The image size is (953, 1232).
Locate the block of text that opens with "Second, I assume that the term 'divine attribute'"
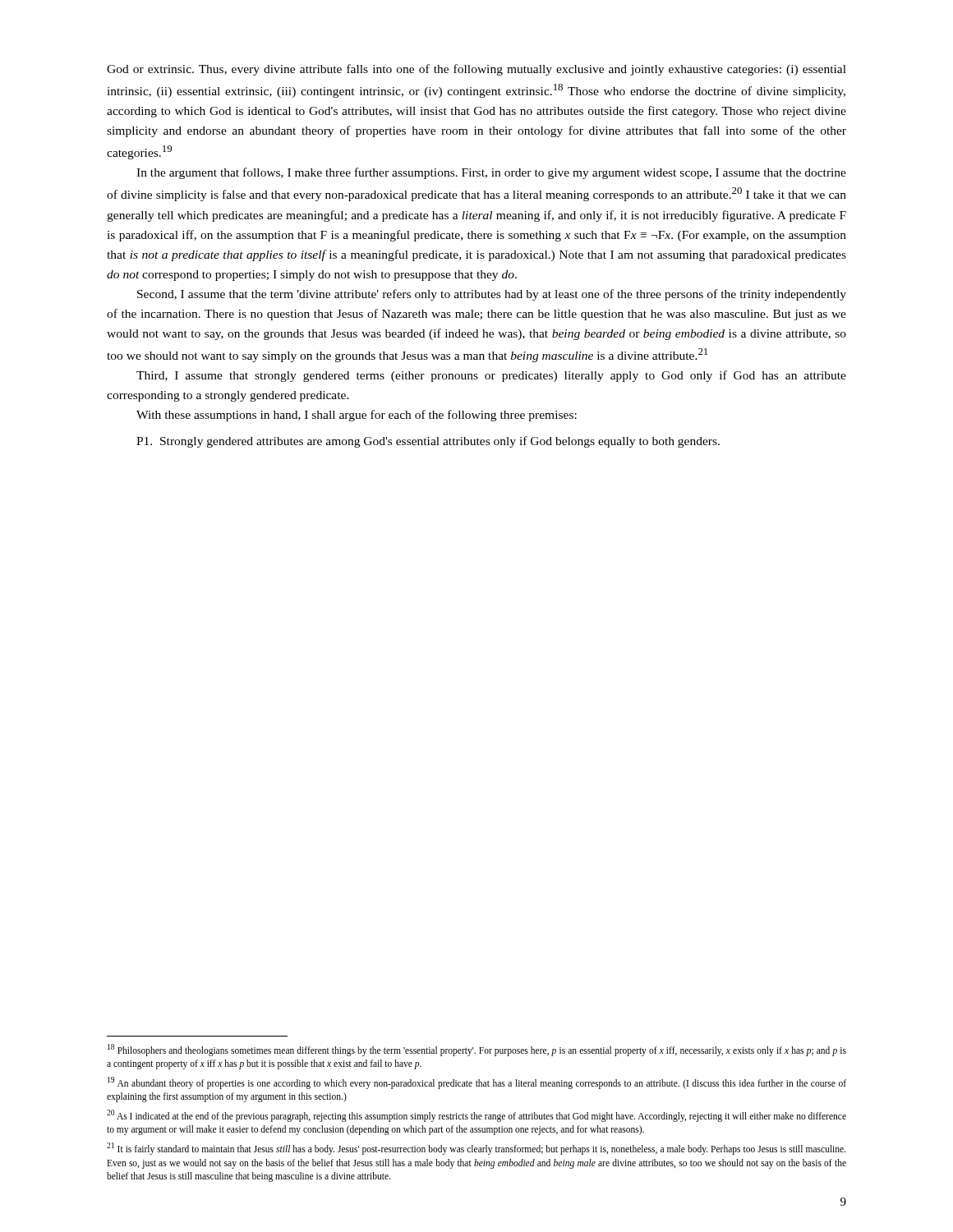click(476, 325)
